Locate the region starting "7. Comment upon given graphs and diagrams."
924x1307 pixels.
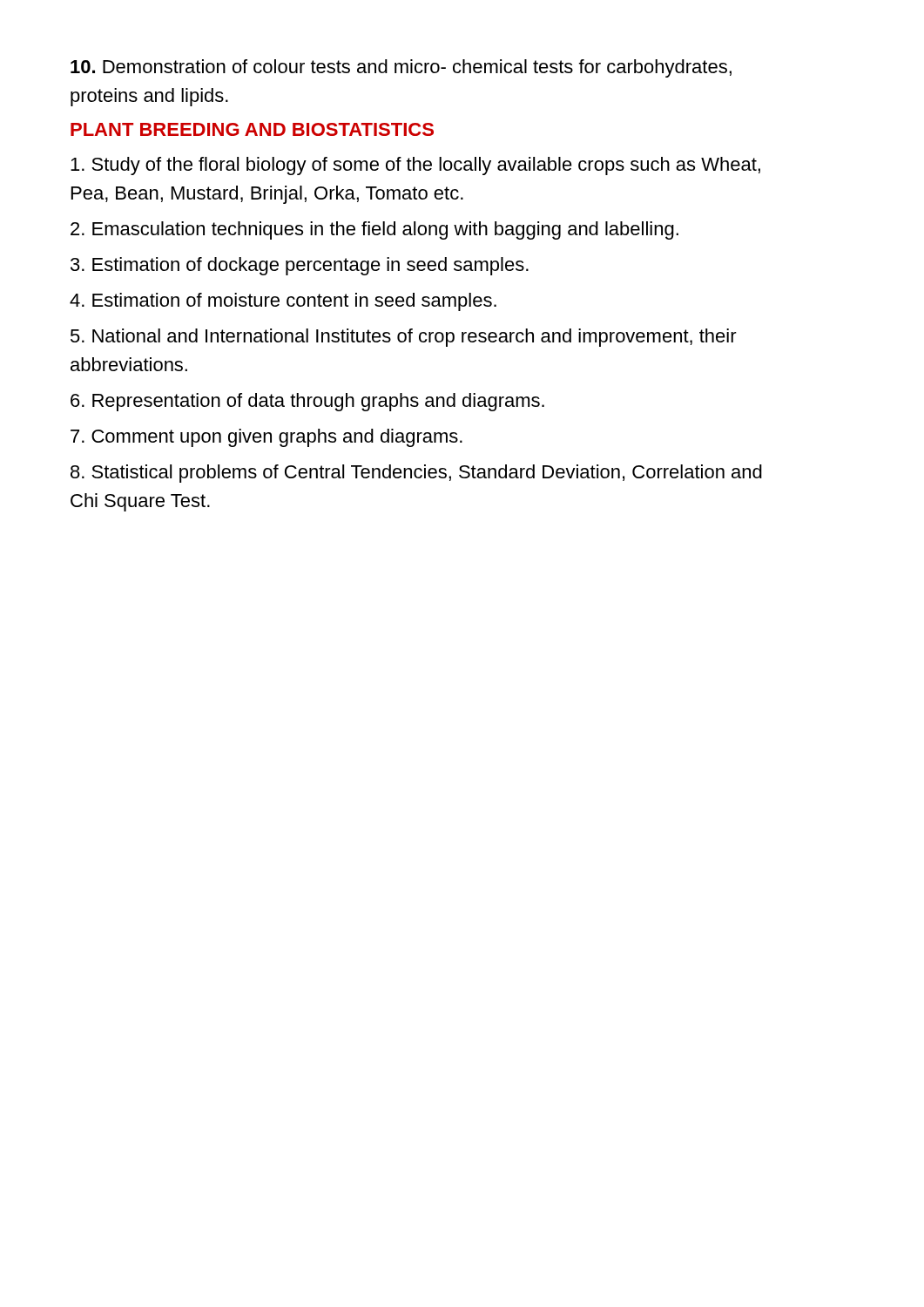click(267, 436)
